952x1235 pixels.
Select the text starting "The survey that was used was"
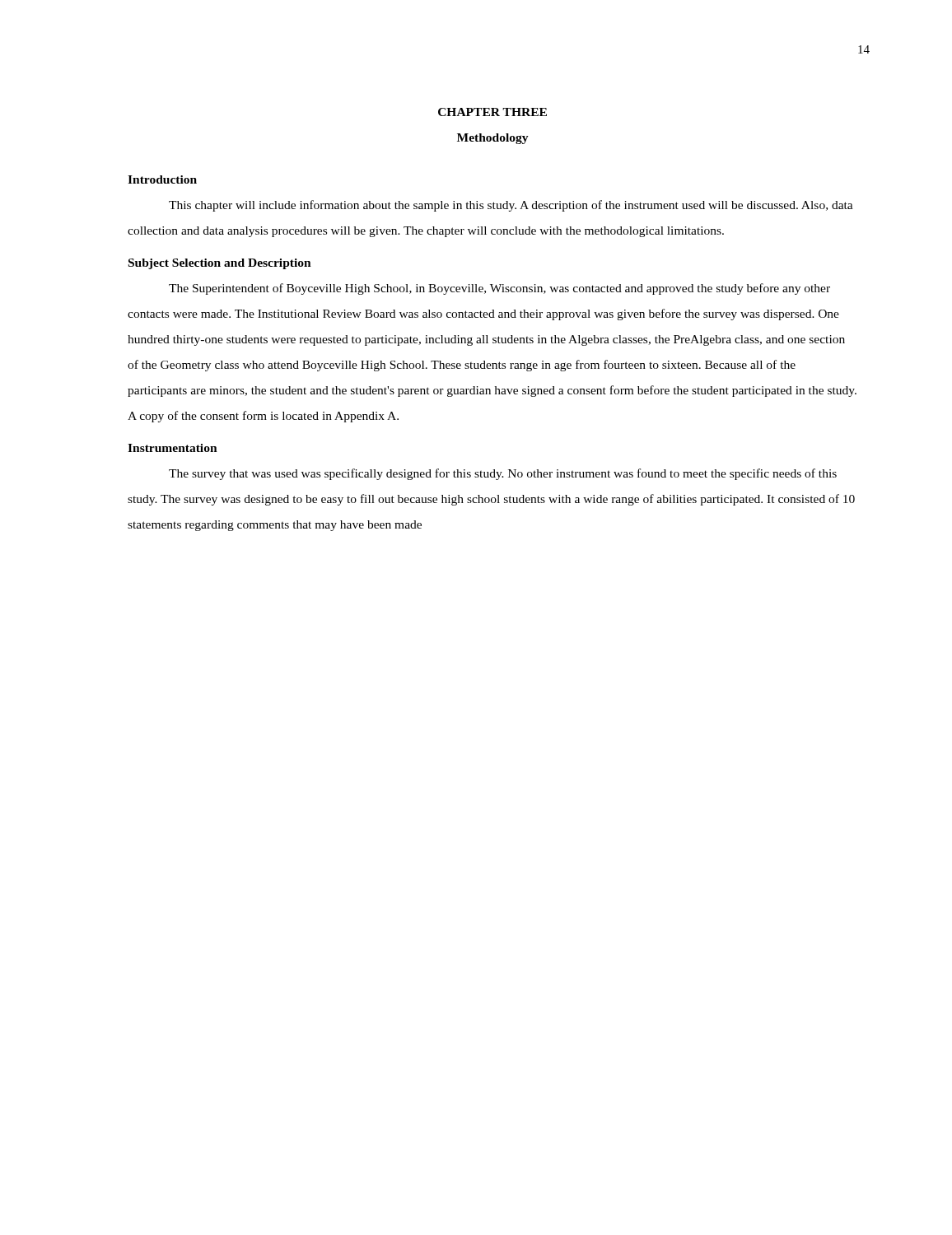click(492, 499)
